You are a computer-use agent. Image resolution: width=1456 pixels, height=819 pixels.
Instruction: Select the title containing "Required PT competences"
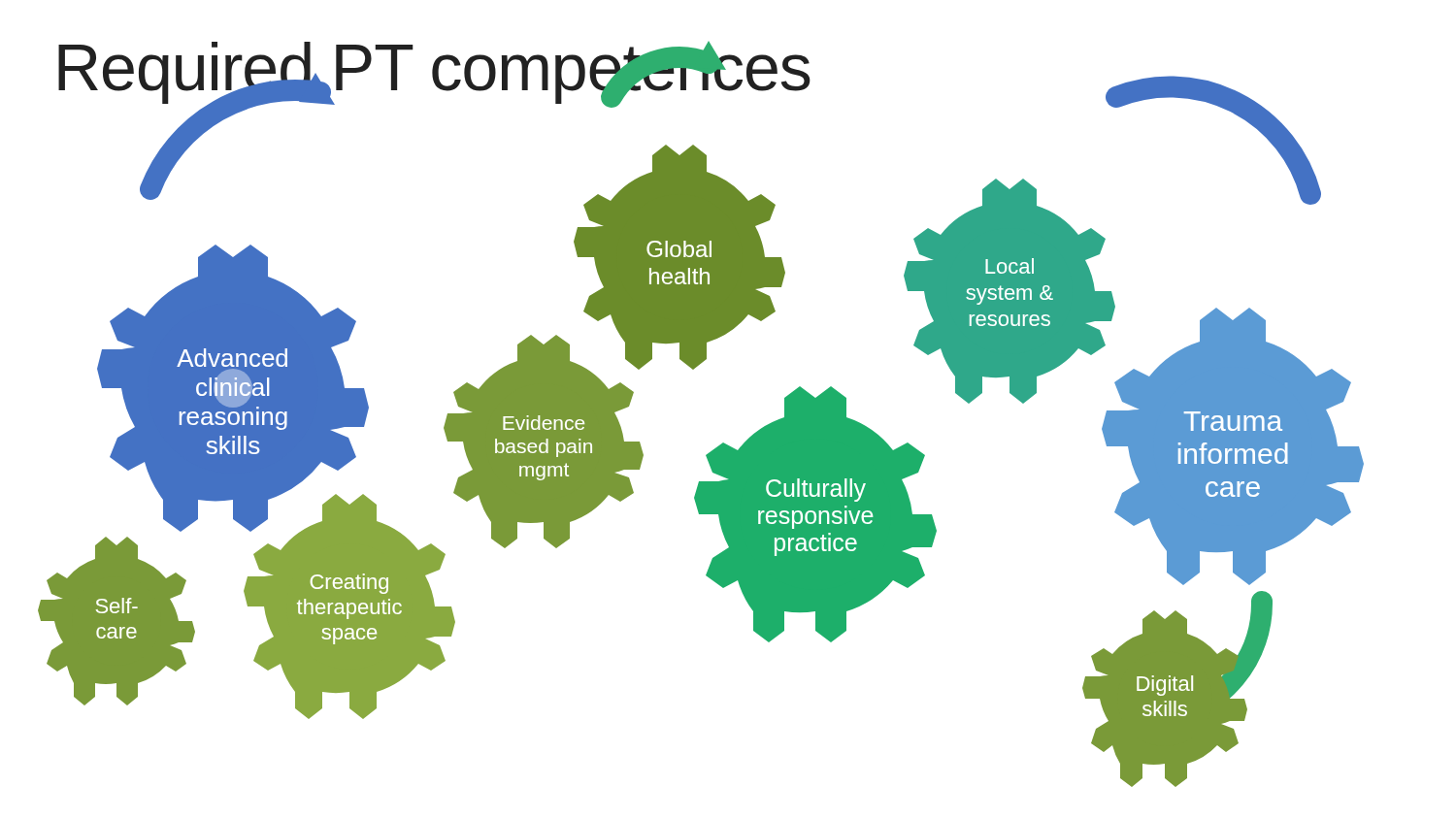click(x=432, y=67)
